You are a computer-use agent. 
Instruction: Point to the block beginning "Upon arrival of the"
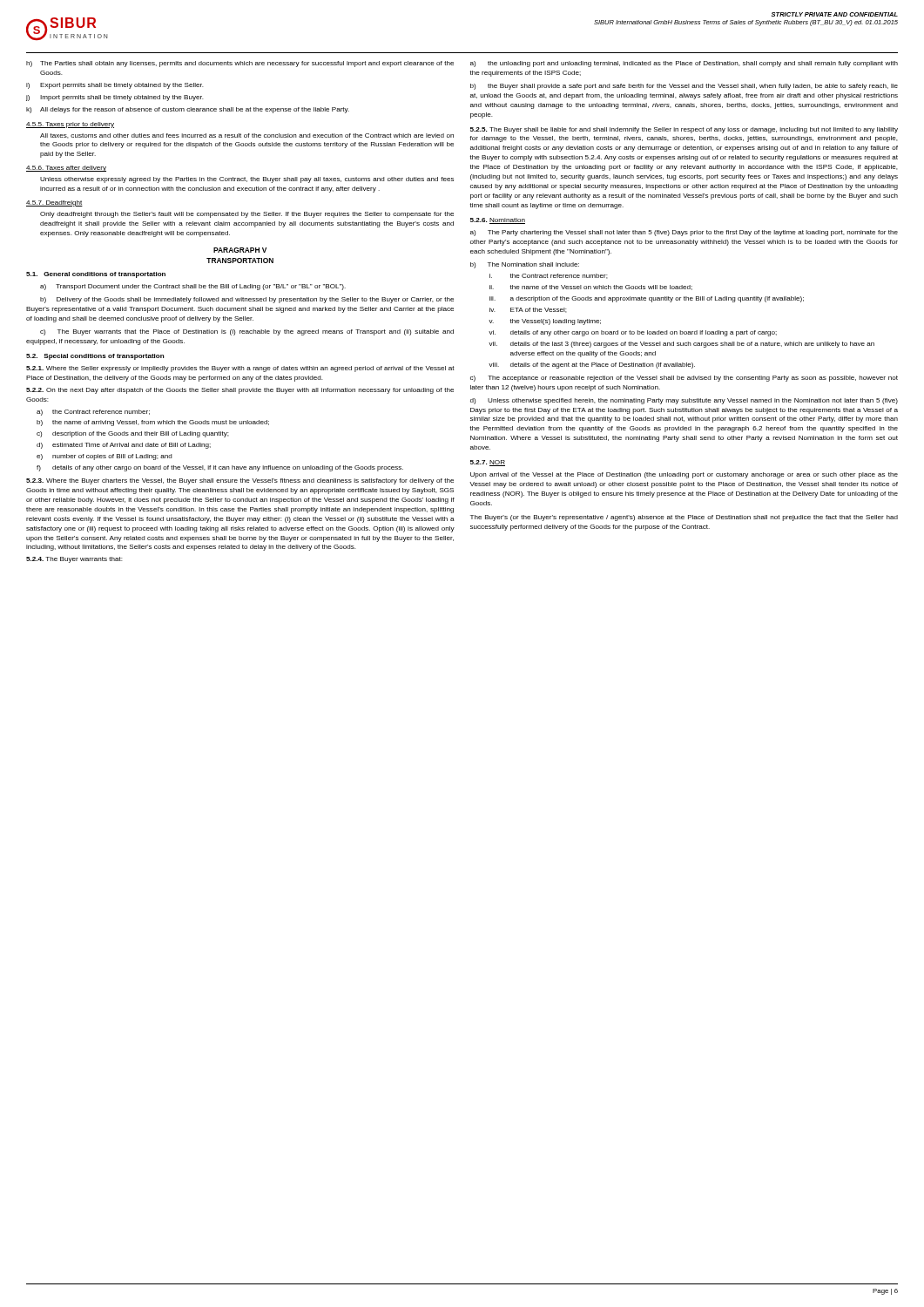pos(684,489)
